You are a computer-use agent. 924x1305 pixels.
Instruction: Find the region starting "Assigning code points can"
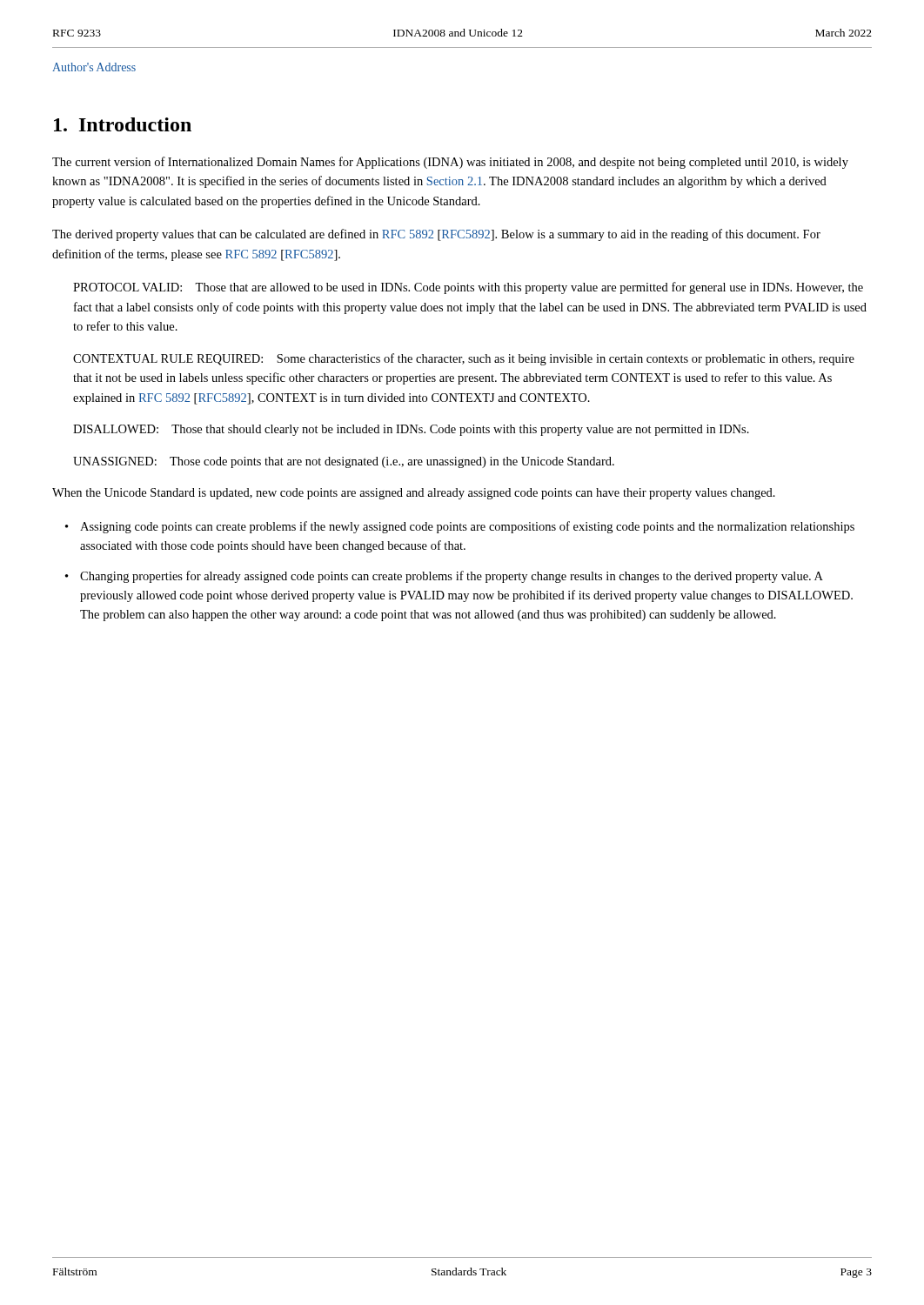tap(467, 536)
